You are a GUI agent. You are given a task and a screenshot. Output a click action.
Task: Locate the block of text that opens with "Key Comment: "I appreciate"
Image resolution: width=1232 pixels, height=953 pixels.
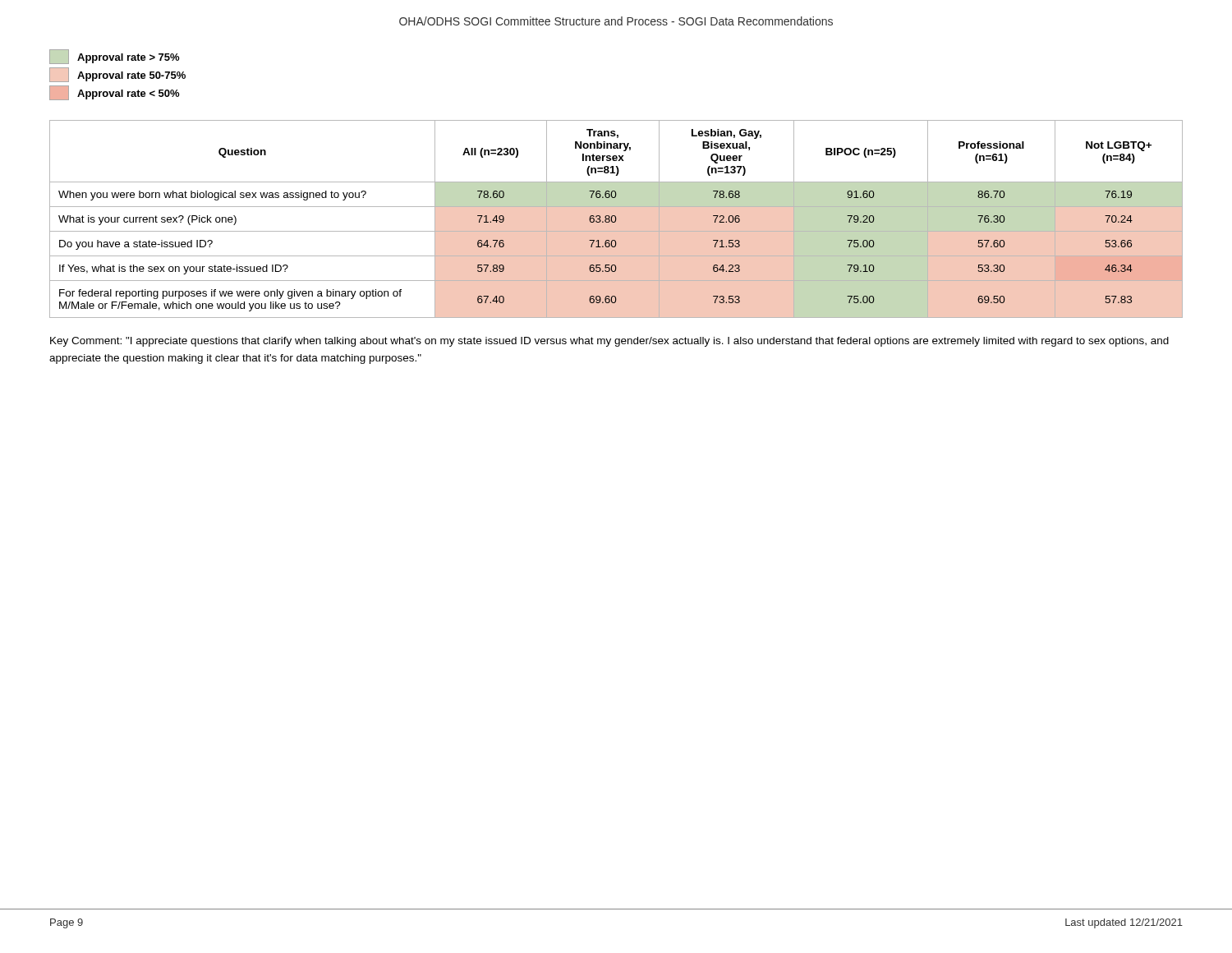tap(609, 349)
